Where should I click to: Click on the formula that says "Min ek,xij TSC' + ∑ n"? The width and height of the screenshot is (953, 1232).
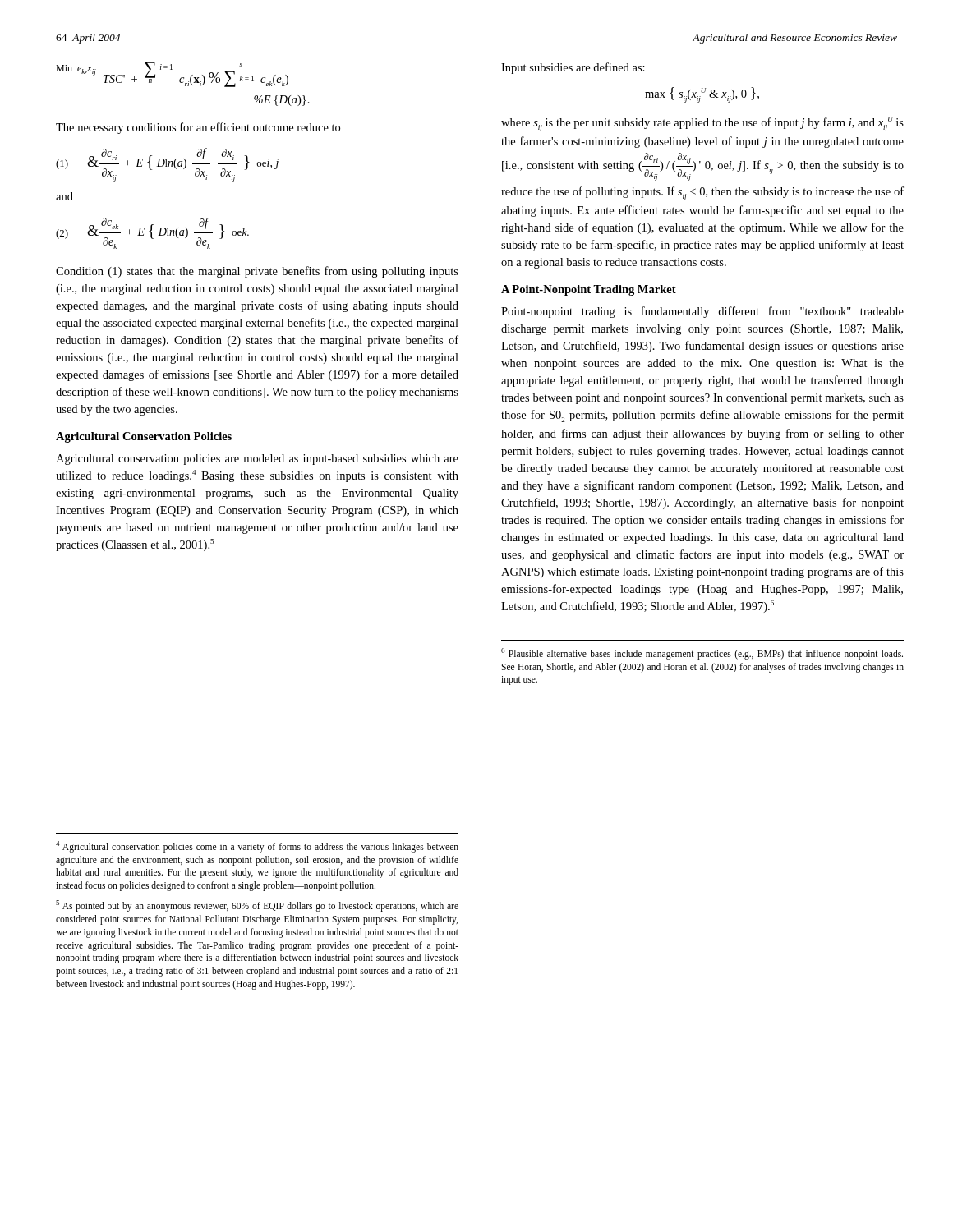coord(257,84)
